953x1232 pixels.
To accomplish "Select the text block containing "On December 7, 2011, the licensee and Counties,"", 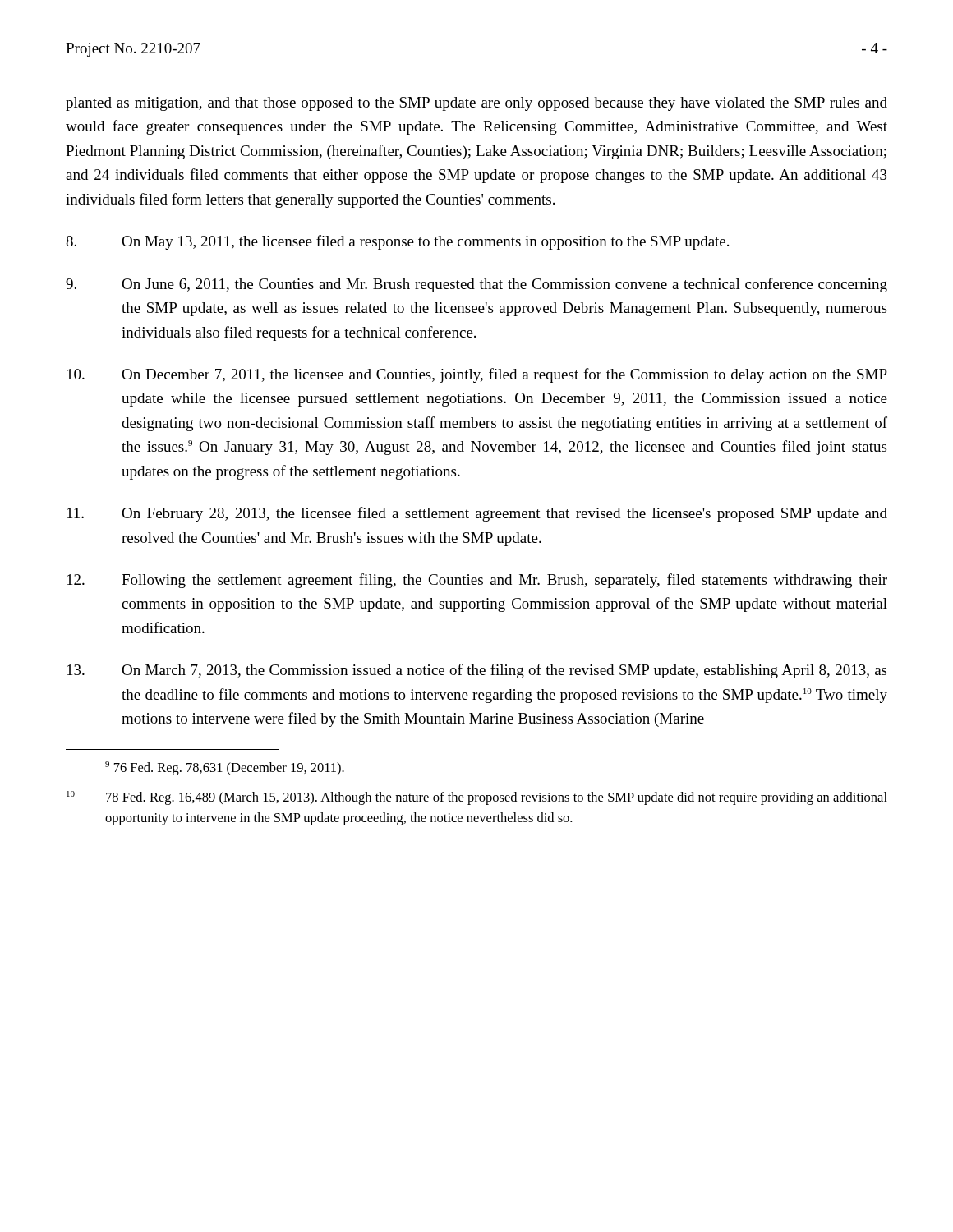I will (x=476, y=423).
